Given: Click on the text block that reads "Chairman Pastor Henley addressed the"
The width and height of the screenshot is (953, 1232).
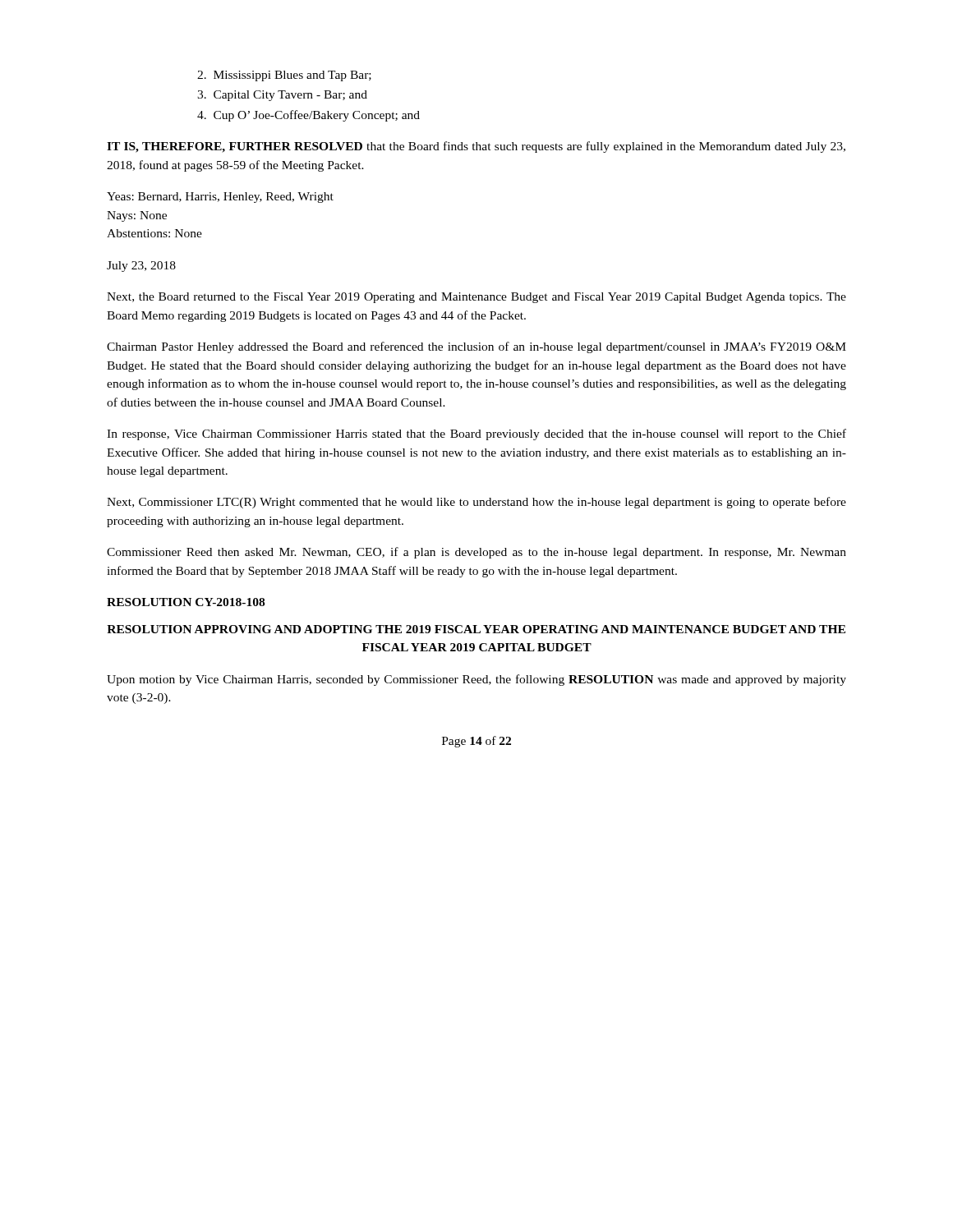Looking at the screenshot, I should (x=476, y=374).
